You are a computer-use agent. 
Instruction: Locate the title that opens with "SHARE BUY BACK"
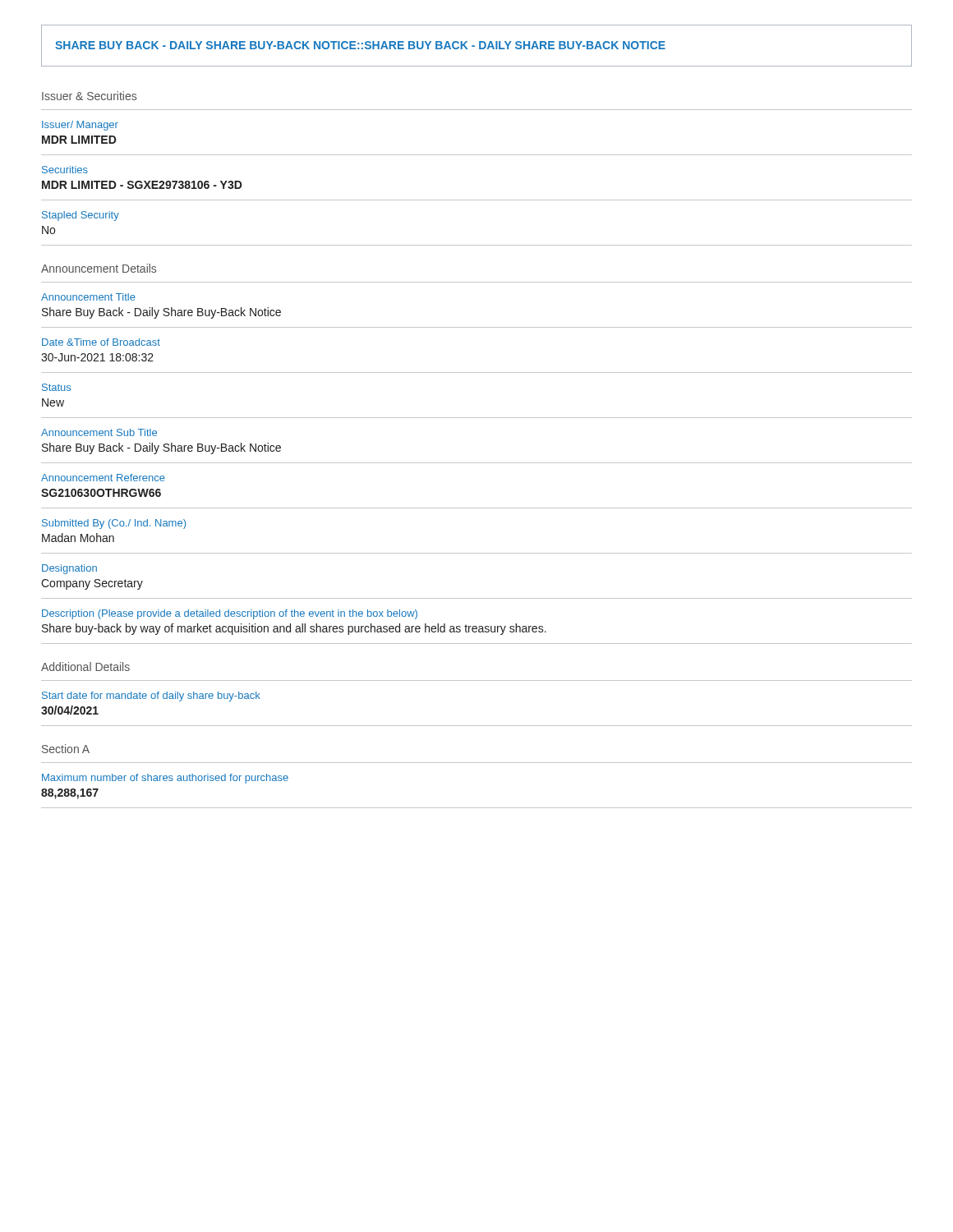pos(360,45)
